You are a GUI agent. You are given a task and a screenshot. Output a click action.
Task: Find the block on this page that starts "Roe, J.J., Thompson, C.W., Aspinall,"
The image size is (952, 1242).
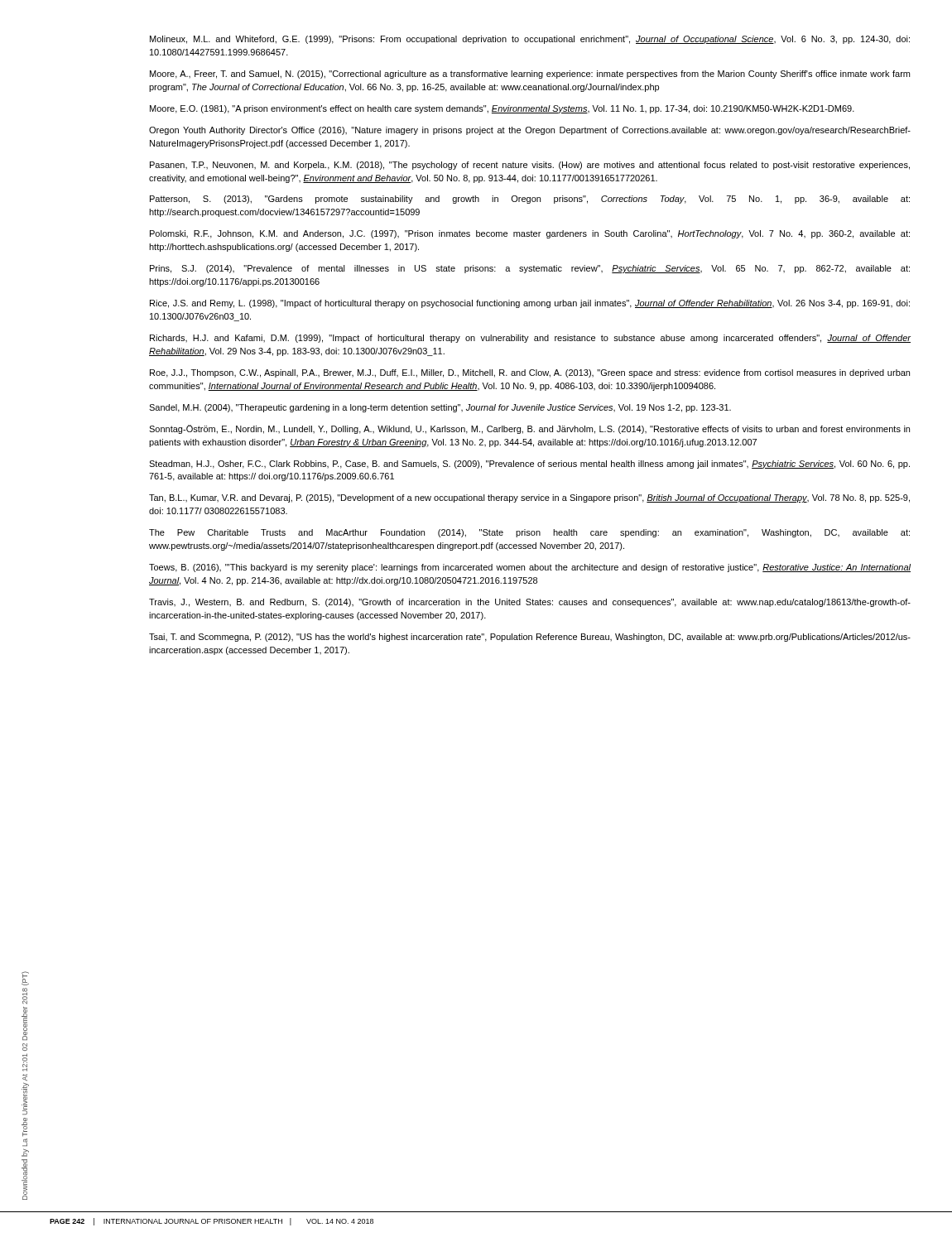[530, 379]
